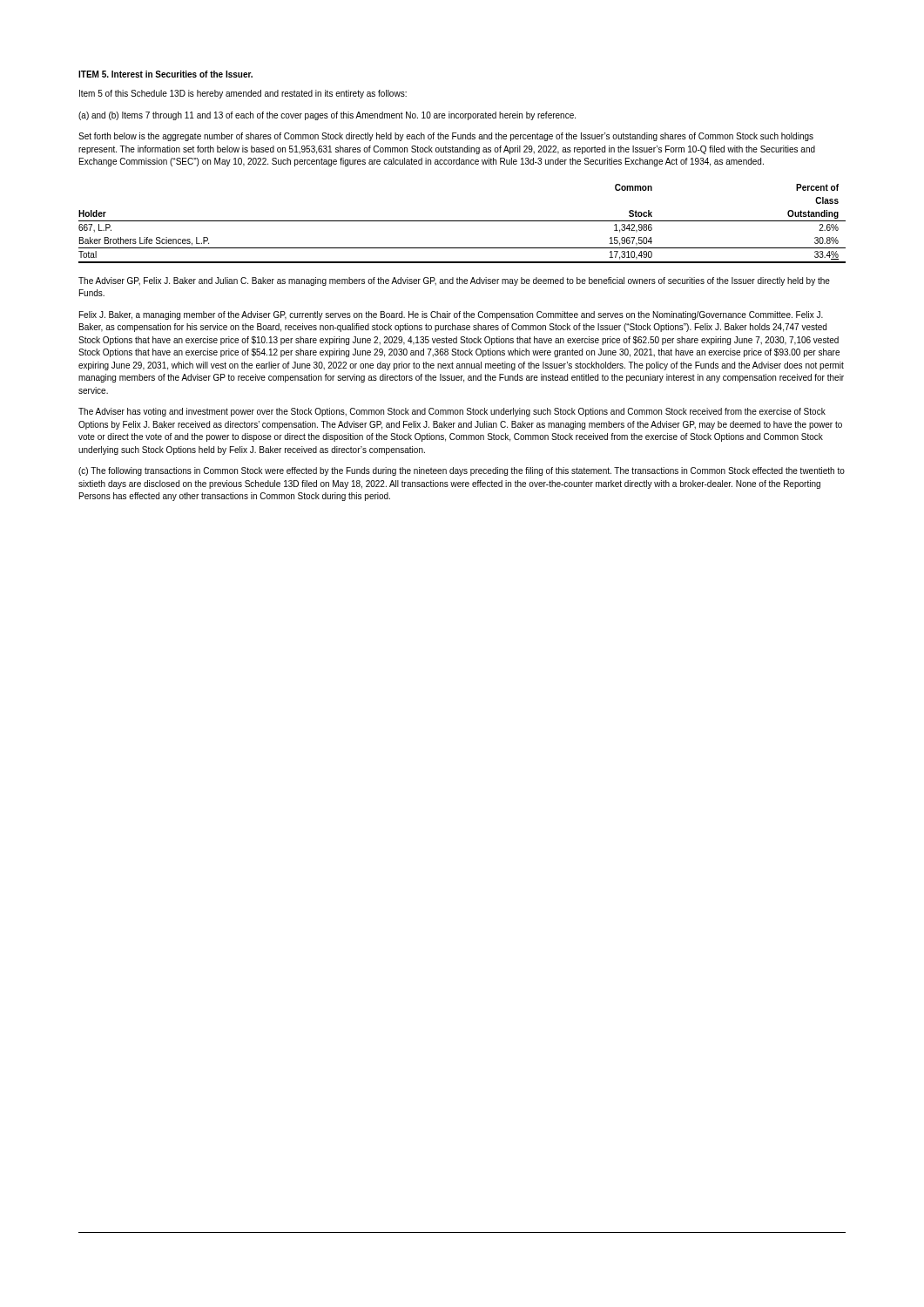Select the section header
This screenshot has height=1307, width=924.
(x=166, y=74)
